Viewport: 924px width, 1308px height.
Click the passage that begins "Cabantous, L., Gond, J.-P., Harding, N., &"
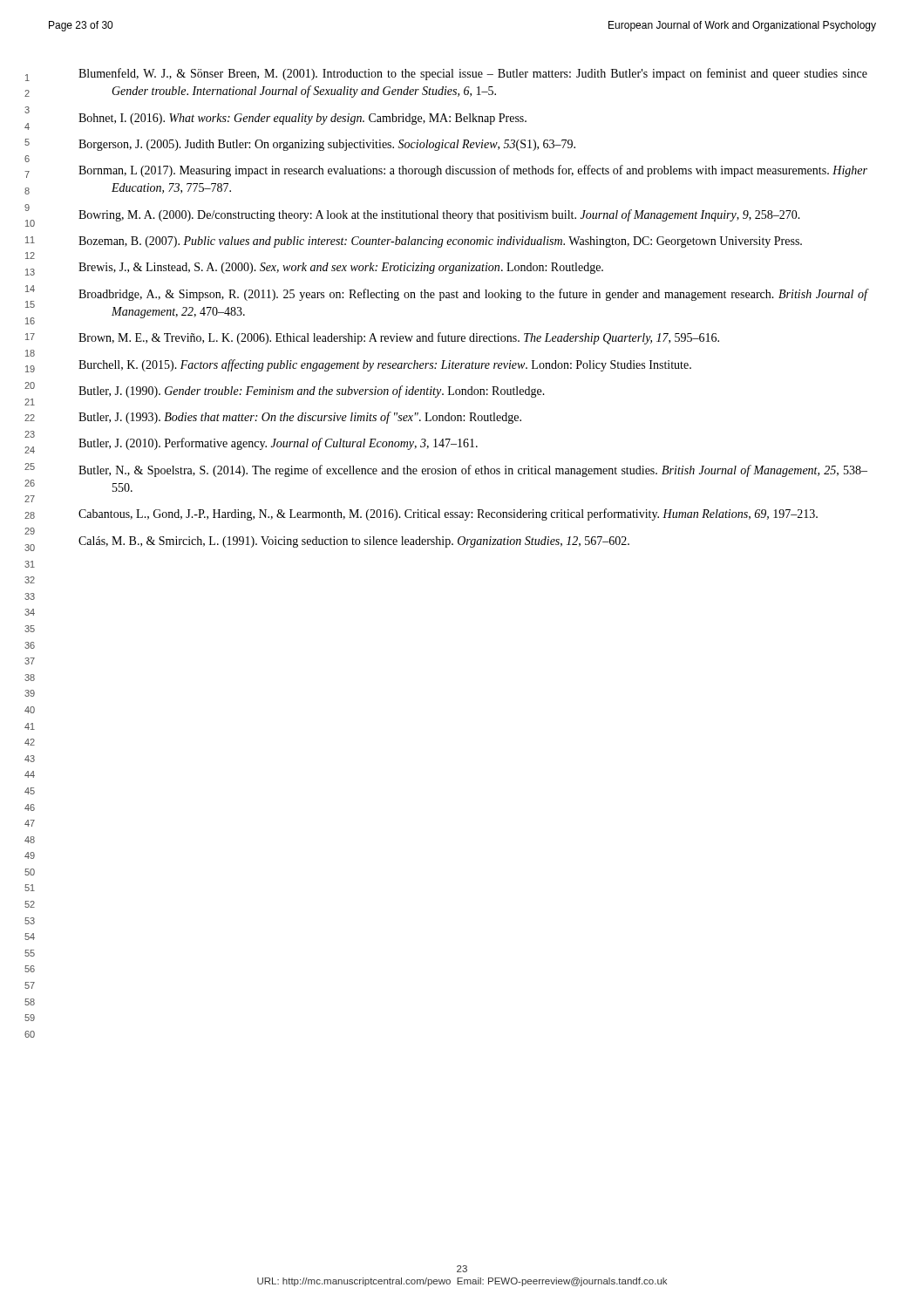[448, 514]
